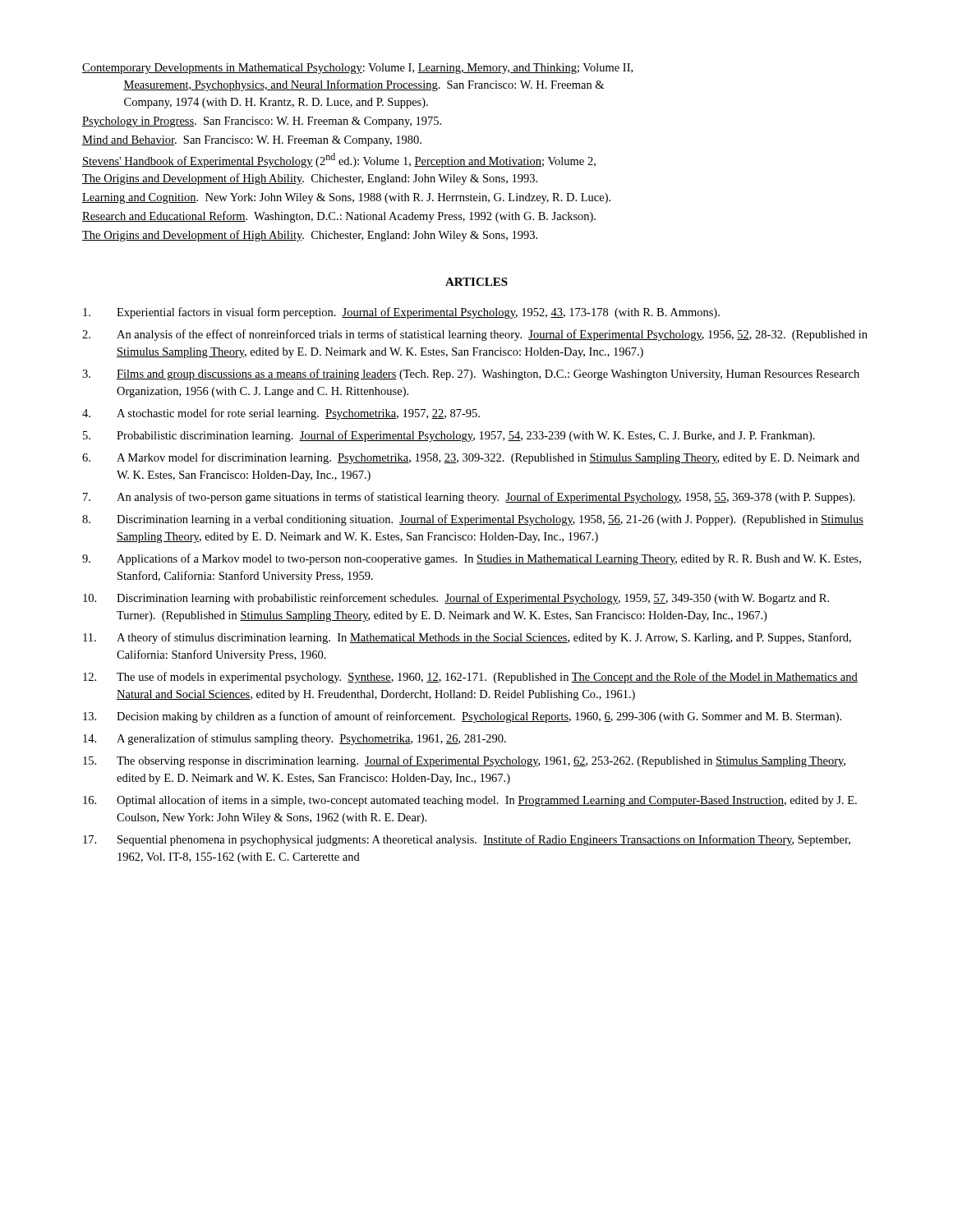Where is the passage that starts "9. Applications of"?

point(476,568)
